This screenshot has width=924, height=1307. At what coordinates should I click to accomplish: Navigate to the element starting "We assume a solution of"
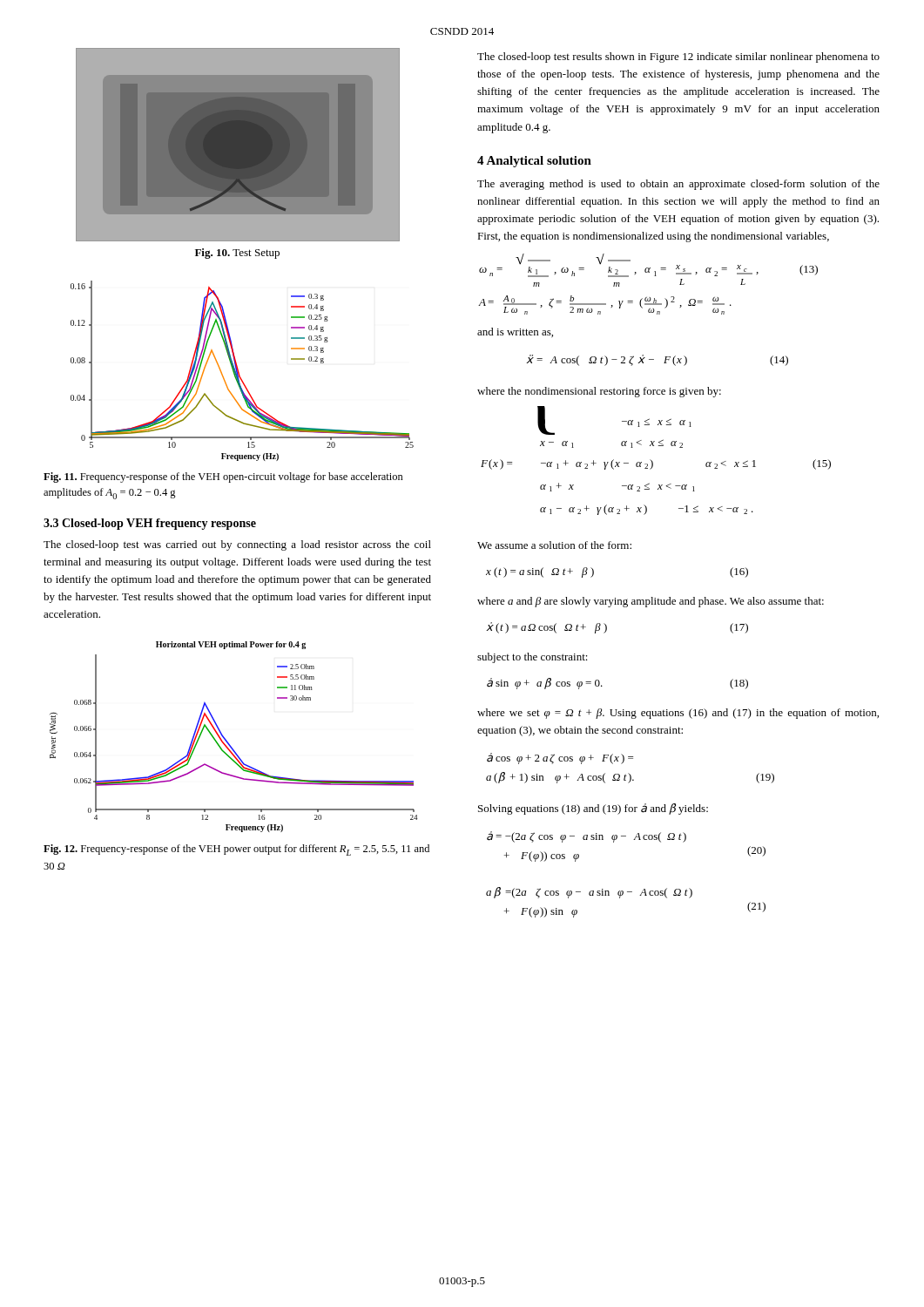555,545
